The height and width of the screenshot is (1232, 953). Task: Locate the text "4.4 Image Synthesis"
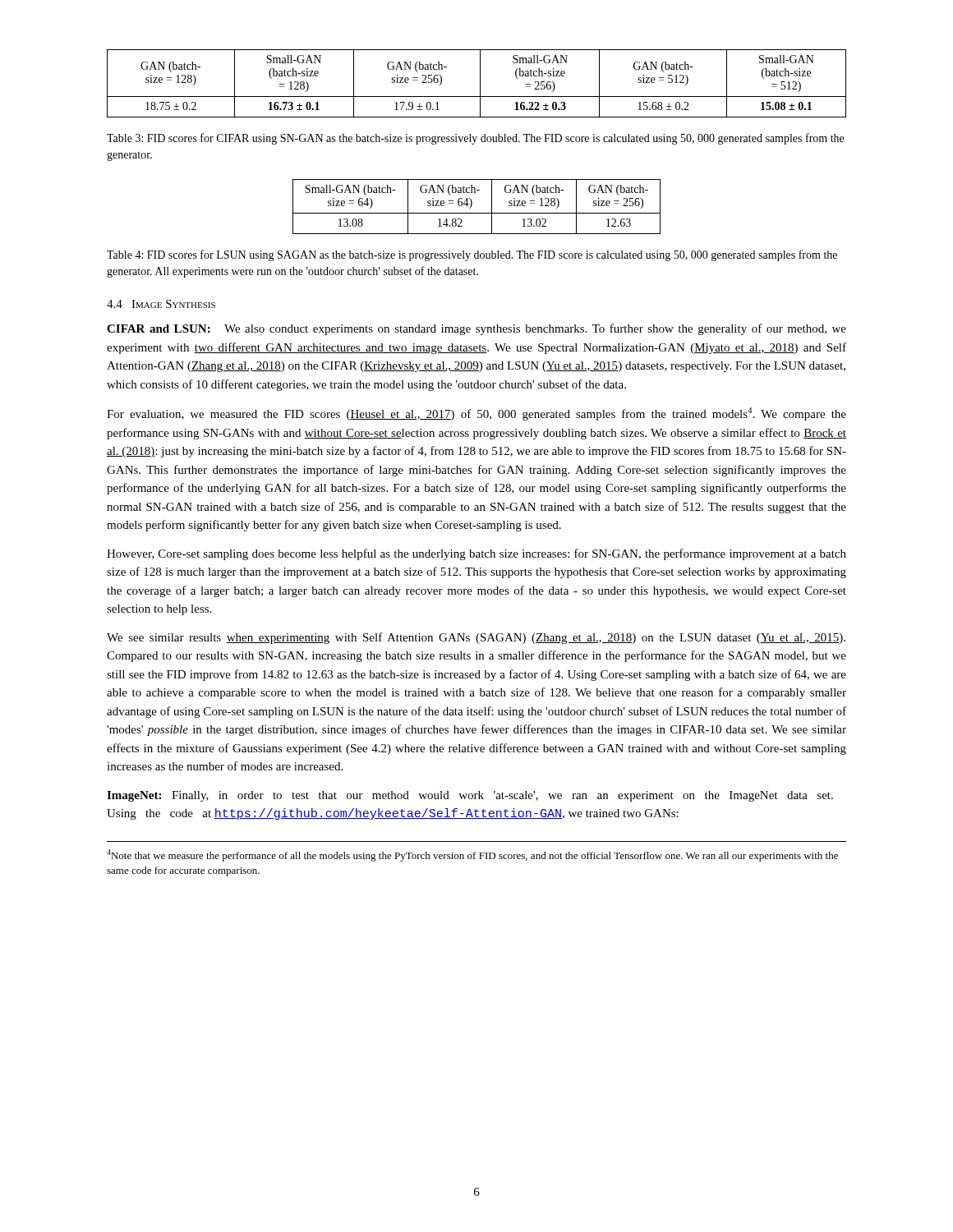(161, 304)
